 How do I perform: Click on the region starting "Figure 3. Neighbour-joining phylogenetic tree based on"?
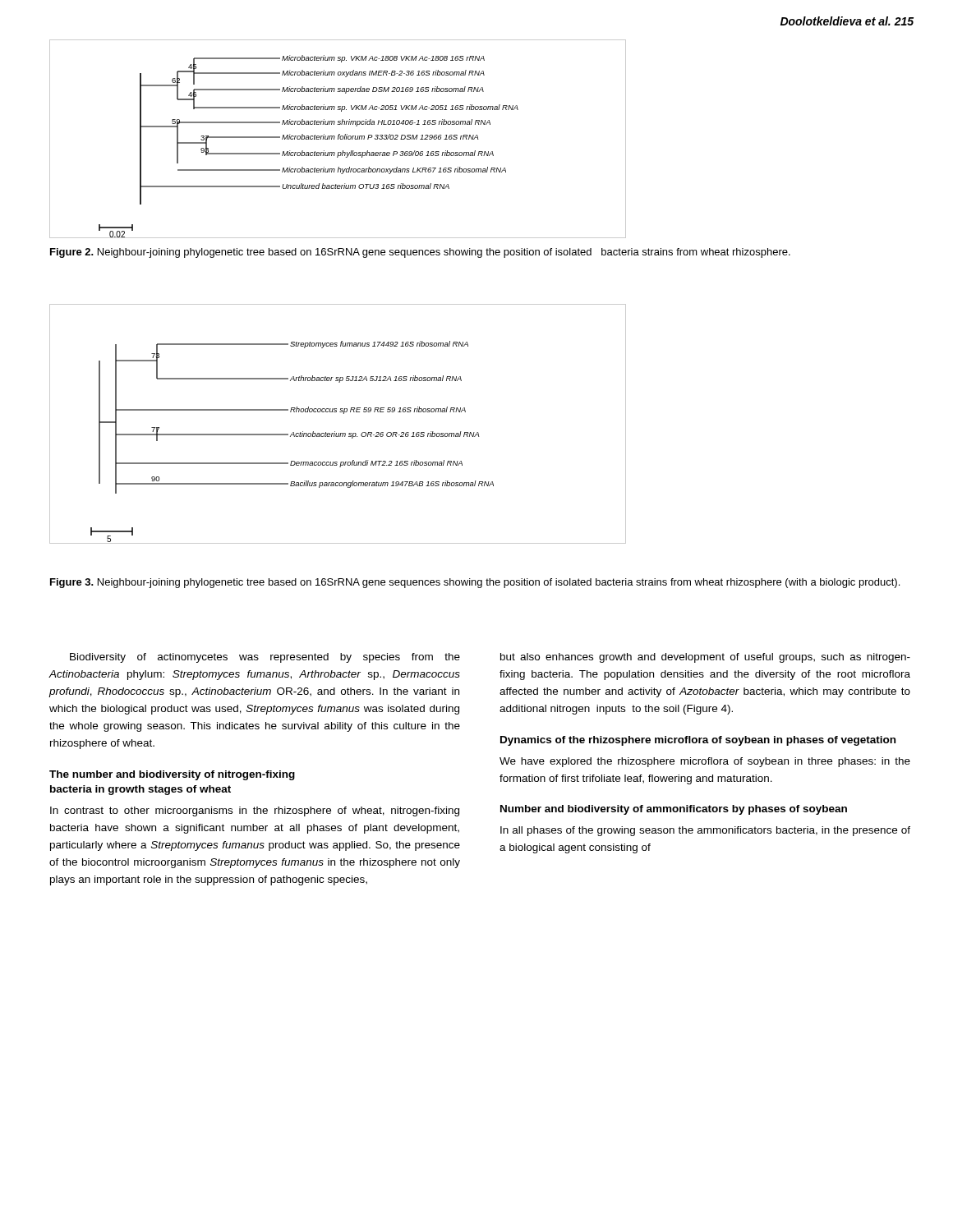point(475,582)
